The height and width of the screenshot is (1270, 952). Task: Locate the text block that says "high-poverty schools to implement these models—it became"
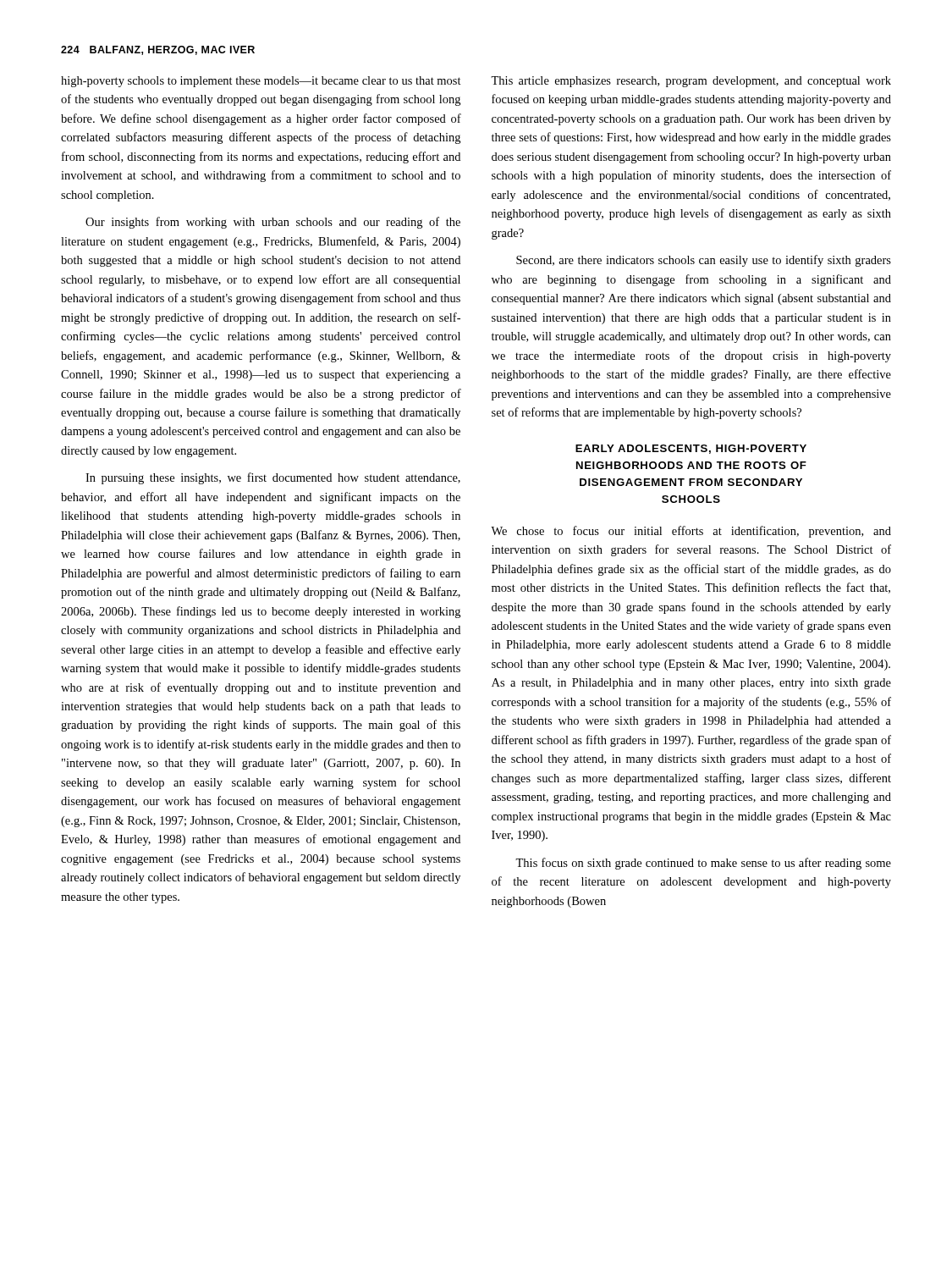[261, 489]
